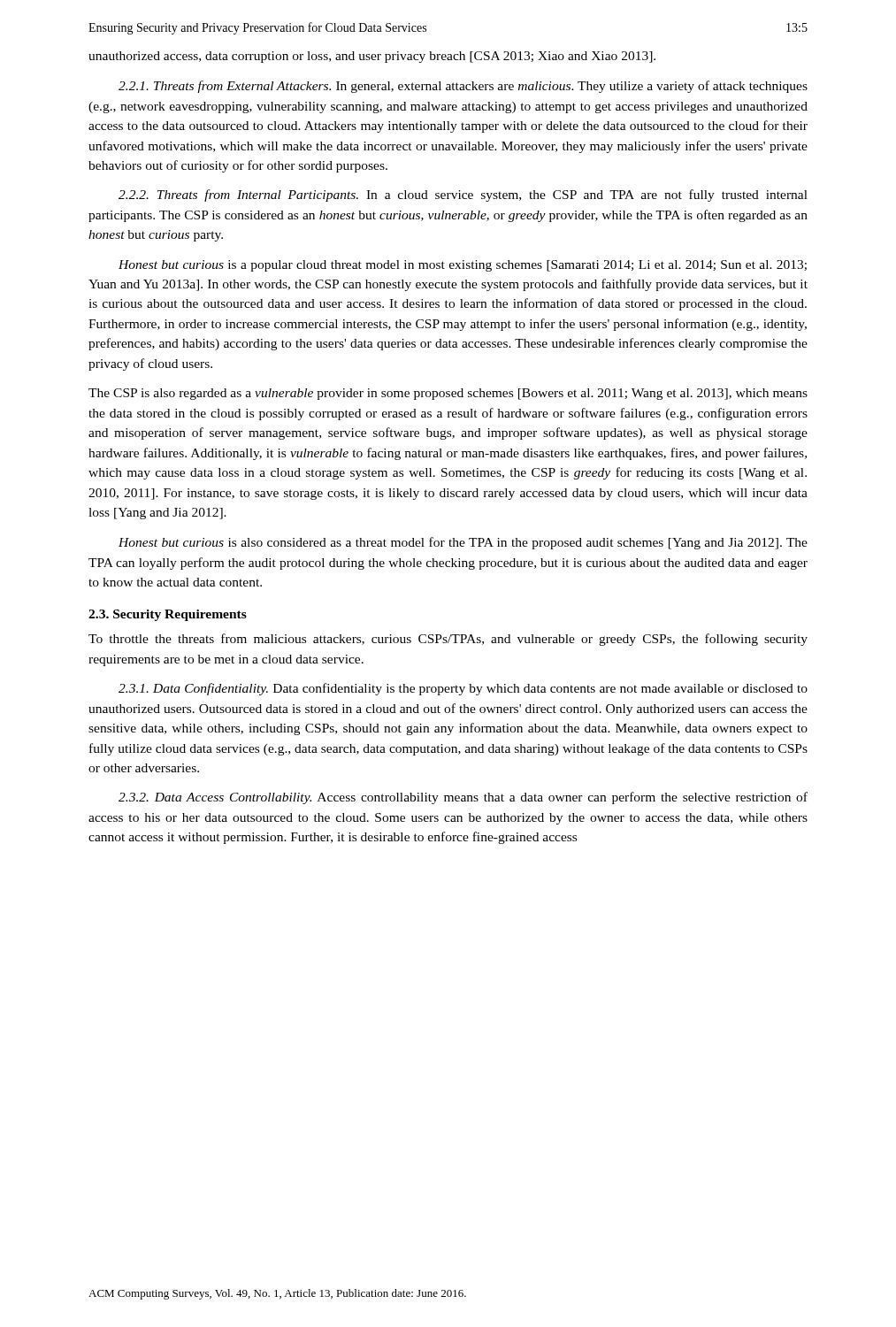Click on the text block that reads "2.1. Threats from External Attackers."
Viewport: 896px width, 1327px height.
448,126
